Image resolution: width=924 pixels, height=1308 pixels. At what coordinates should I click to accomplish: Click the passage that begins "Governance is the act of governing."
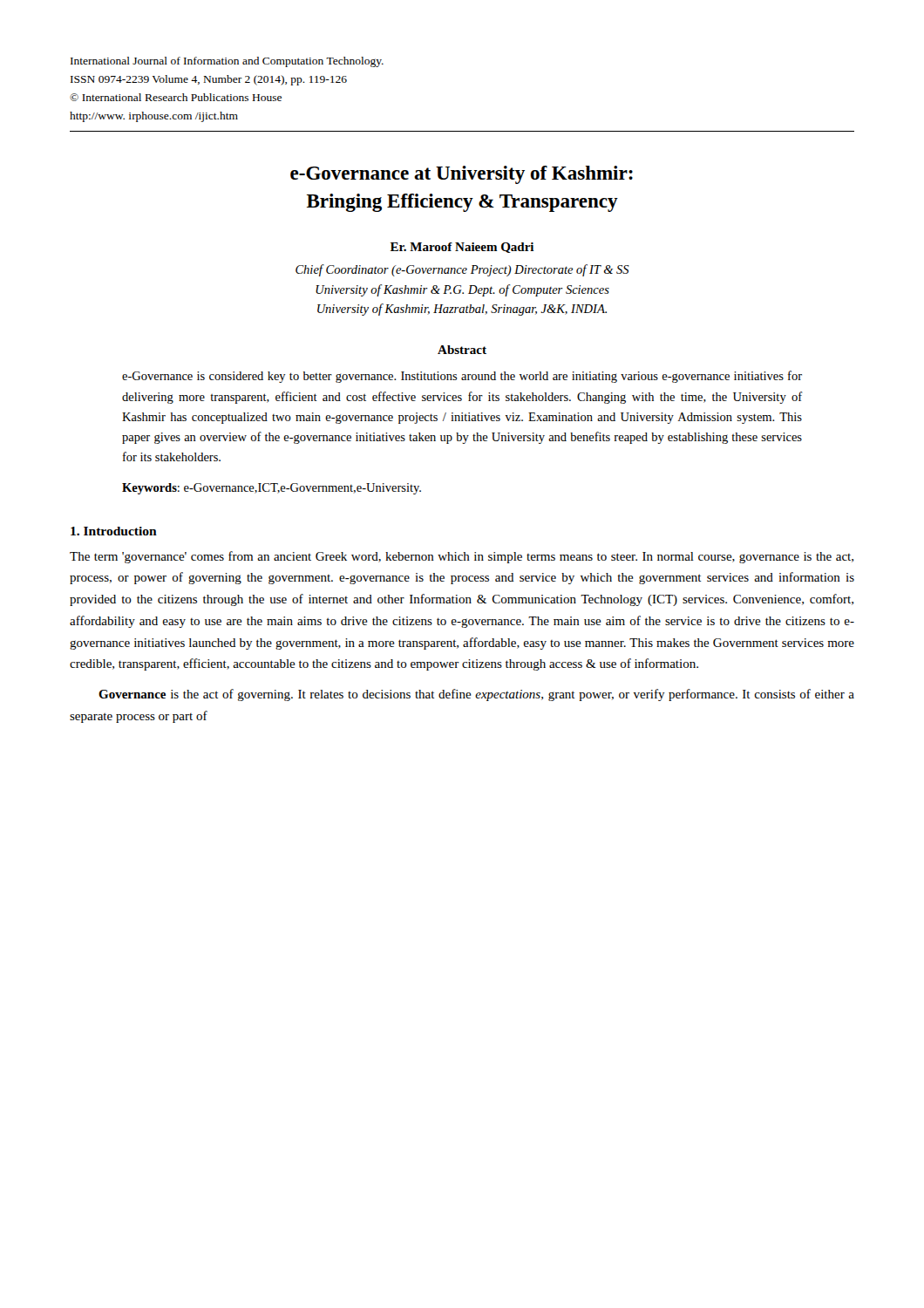pyautogui.click(x=462, y=705)
